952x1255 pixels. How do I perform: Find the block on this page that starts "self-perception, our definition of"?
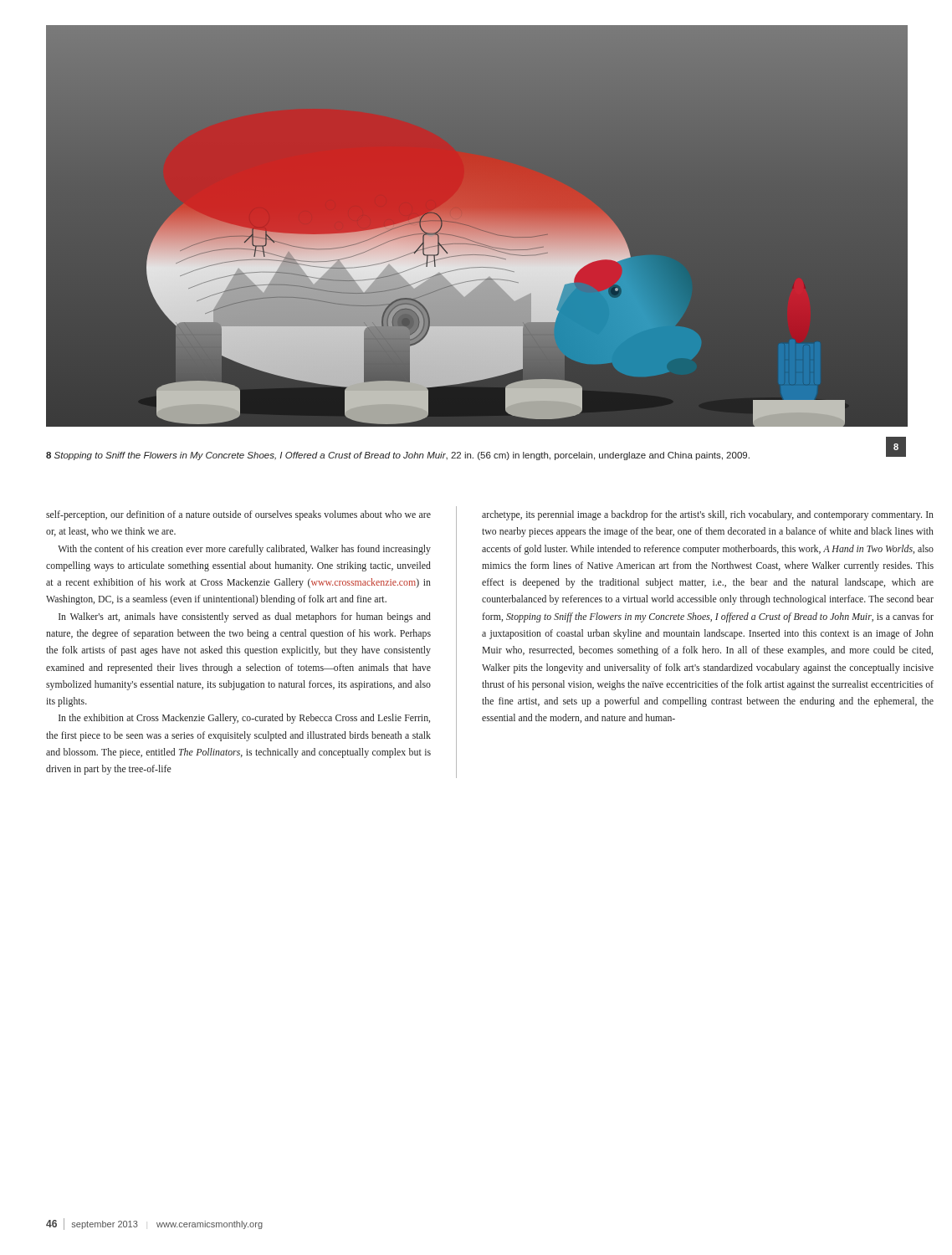tap(238, 642)
